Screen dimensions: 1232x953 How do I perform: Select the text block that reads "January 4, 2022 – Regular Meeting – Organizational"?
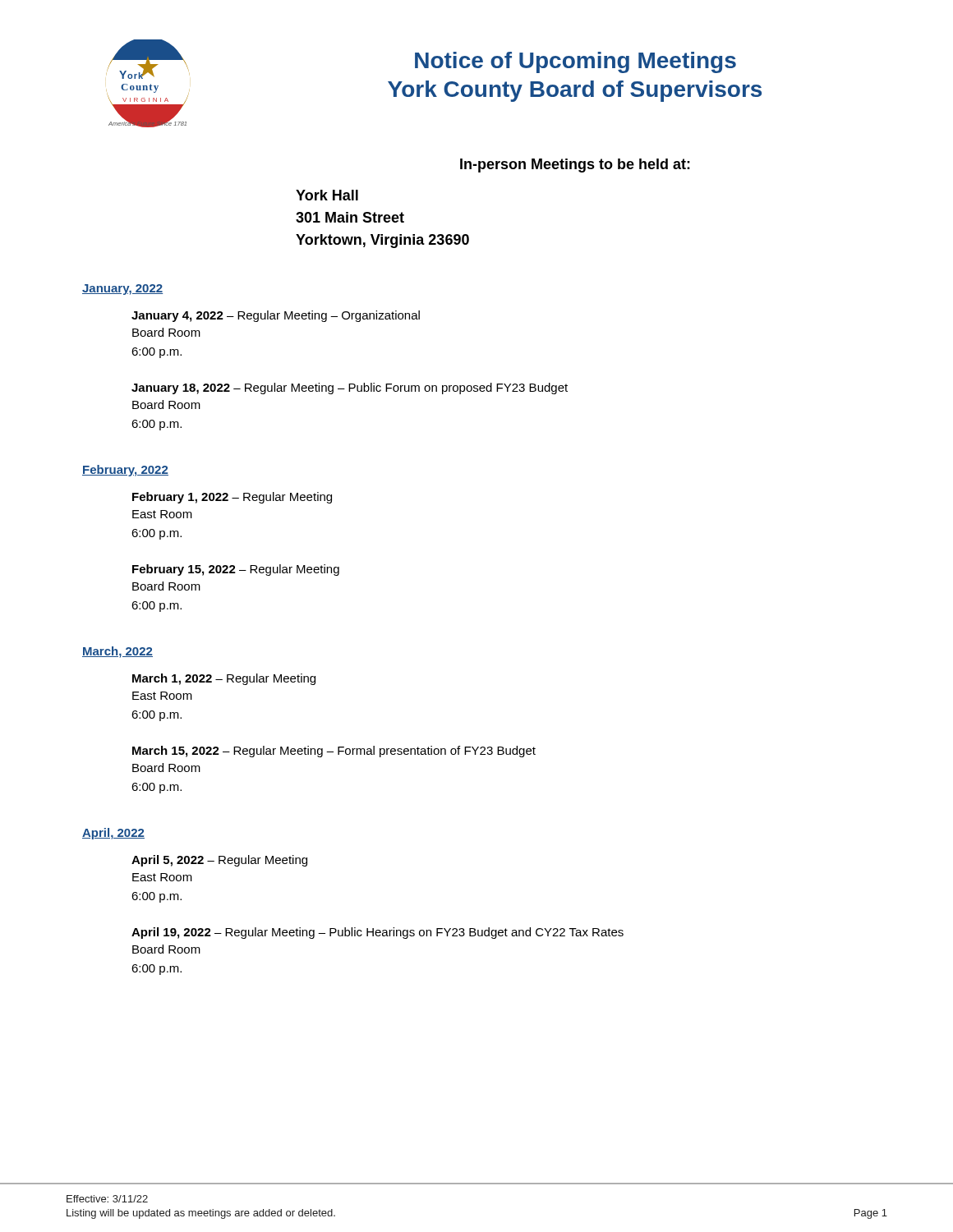click(276, 316)
